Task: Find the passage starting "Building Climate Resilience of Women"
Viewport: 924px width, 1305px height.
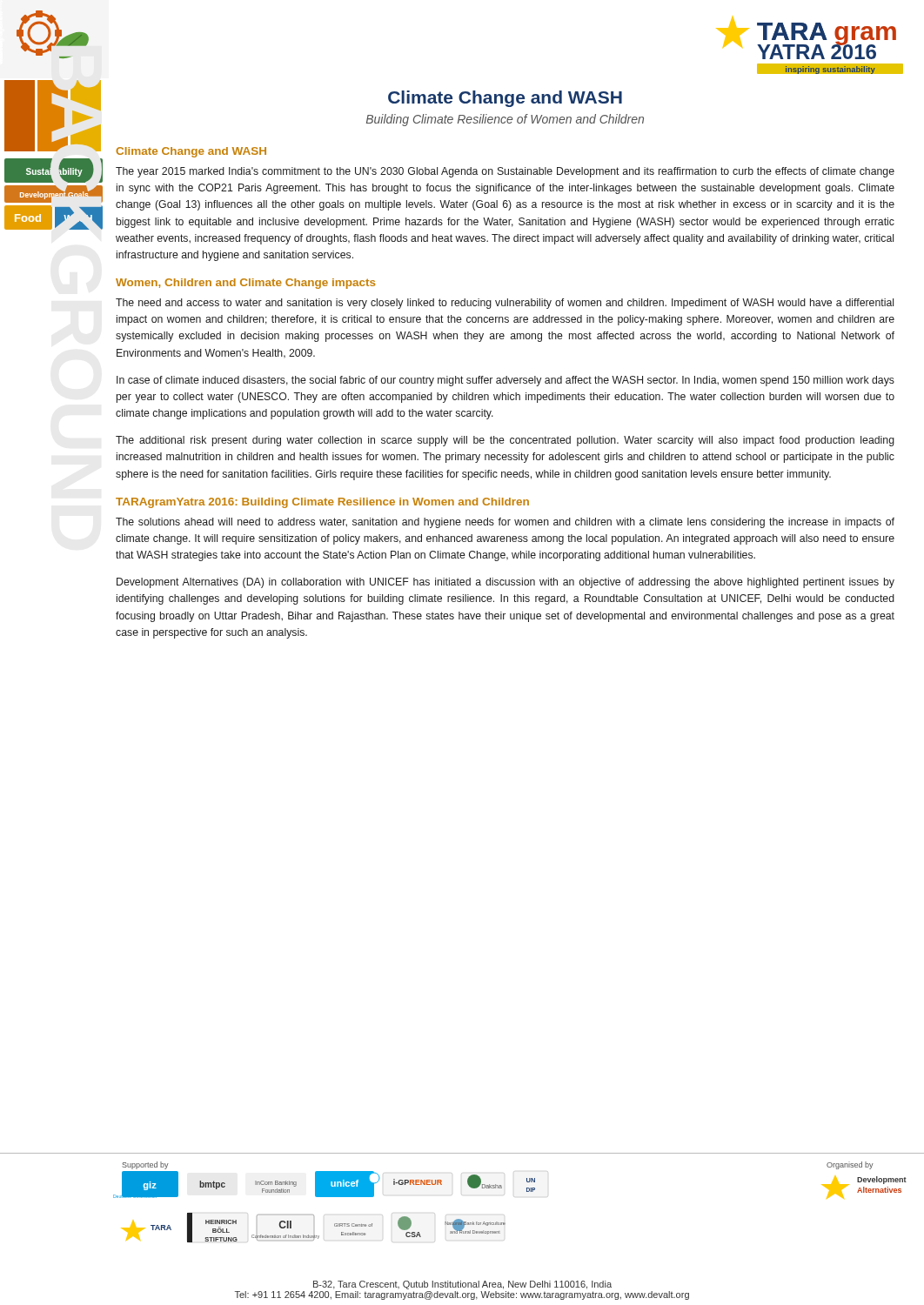Action: (505, 119)
